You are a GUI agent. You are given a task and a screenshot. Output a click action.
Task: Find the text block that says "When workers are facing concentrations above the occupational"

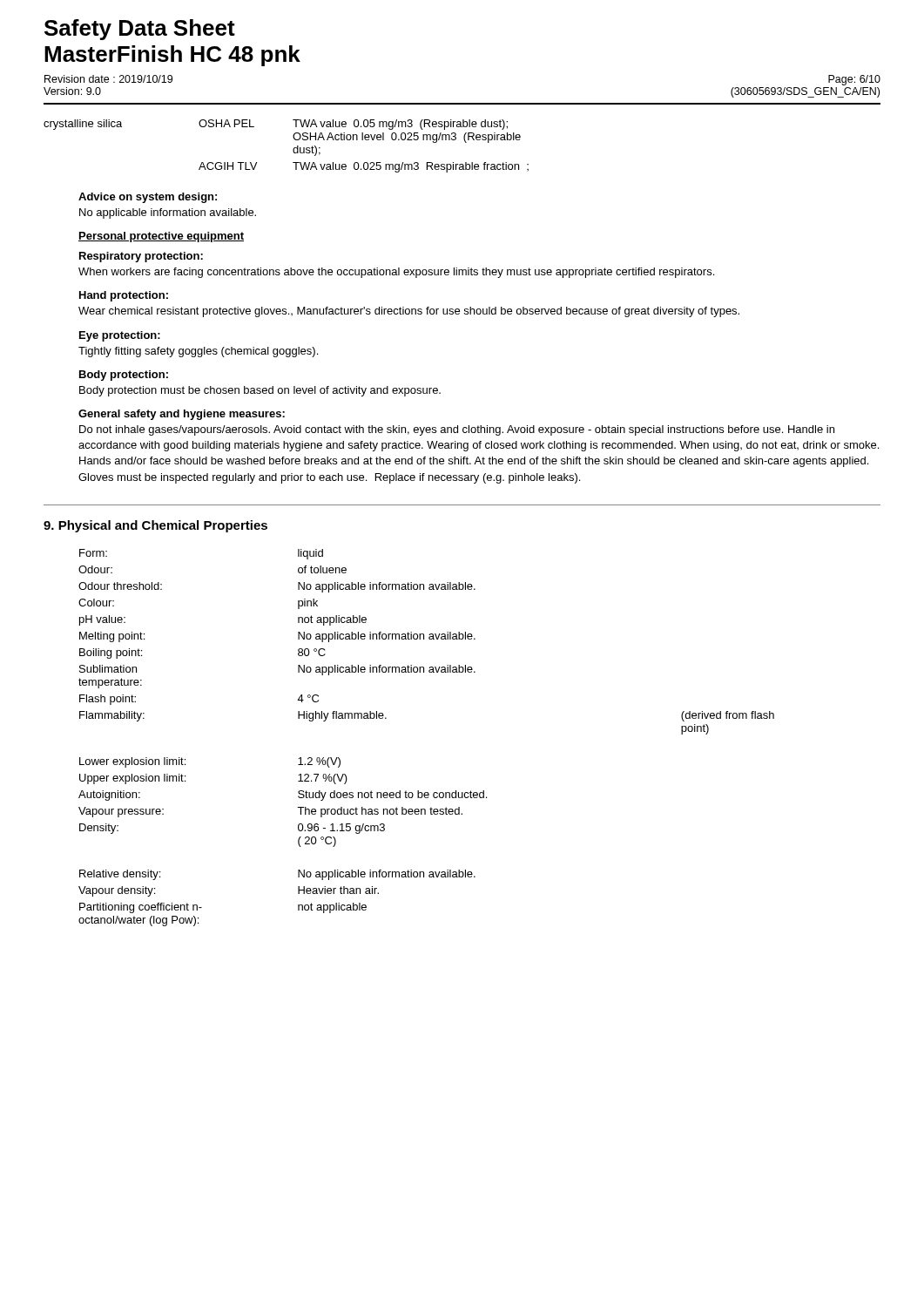(479, 272)
